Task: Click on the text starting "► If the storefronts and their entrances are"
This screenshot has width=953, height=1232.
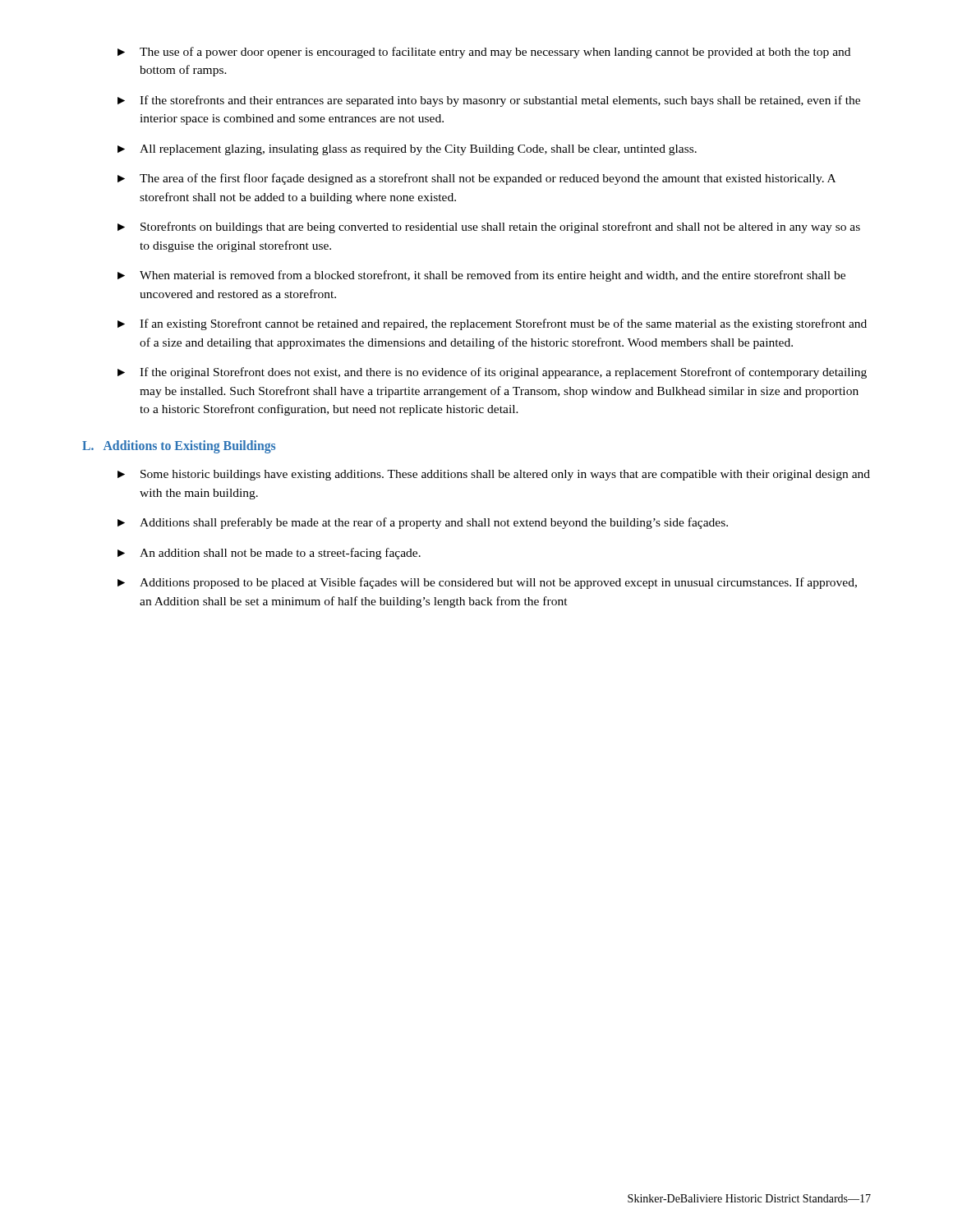Action: (493, 110)
